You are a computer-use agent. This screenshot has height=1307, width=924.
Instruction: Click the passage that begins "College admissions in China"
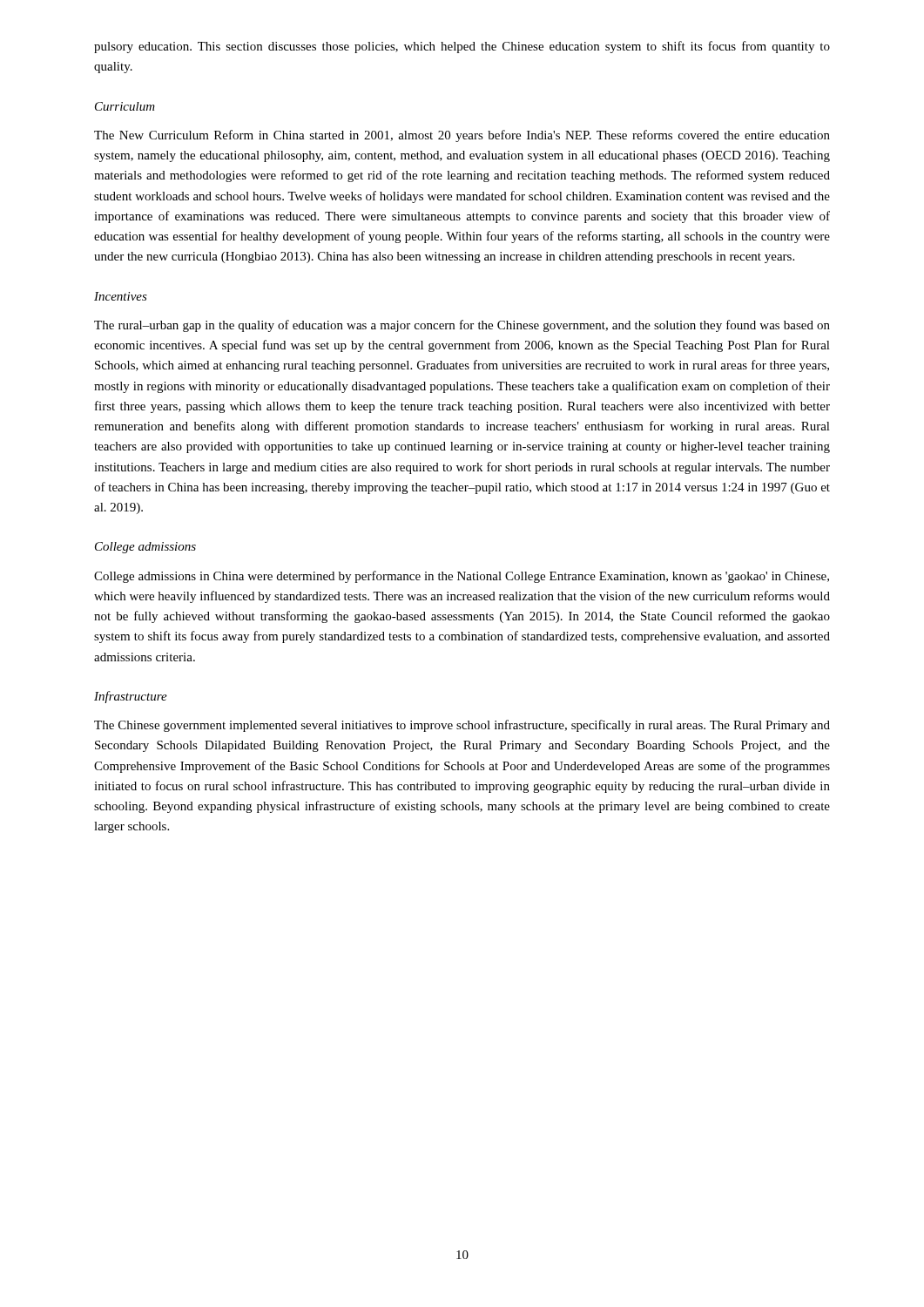pyautogui.click(x=462, y=617)
